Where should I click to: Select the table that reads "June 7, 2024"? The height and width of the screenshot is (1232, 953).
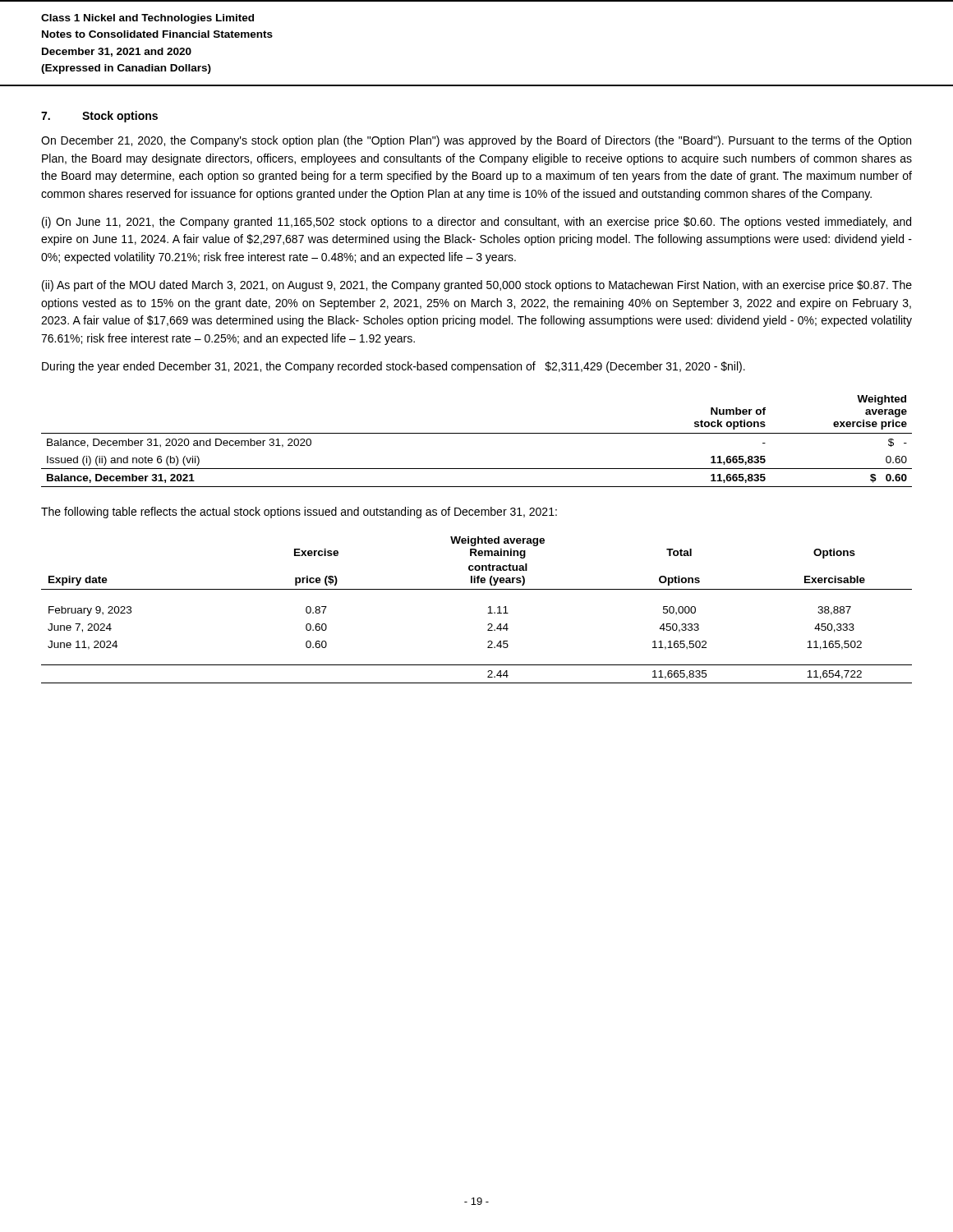coord(476,607)
